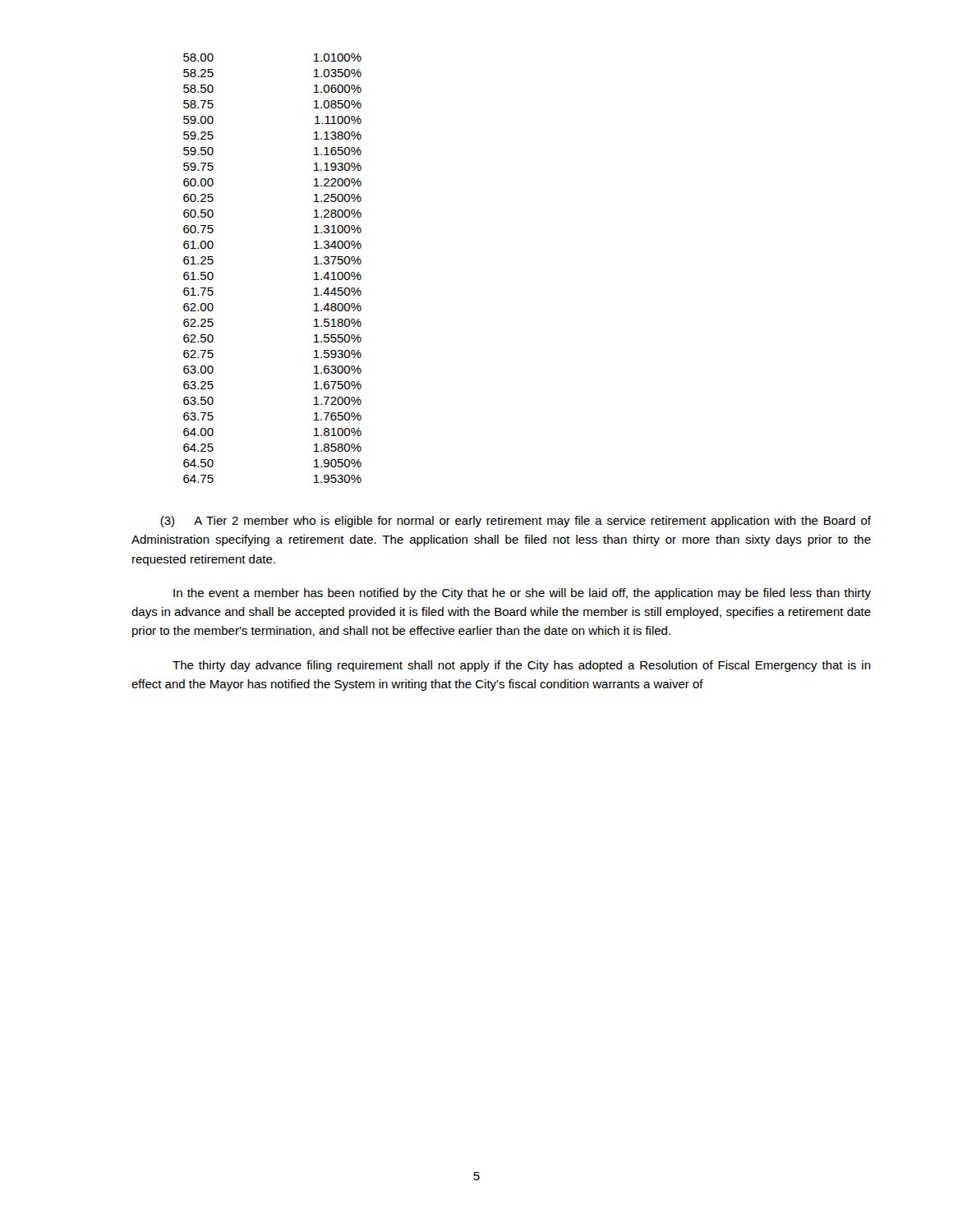Click on the element starting "The thirty day"
953x1232 pixels.
[501, 674]
